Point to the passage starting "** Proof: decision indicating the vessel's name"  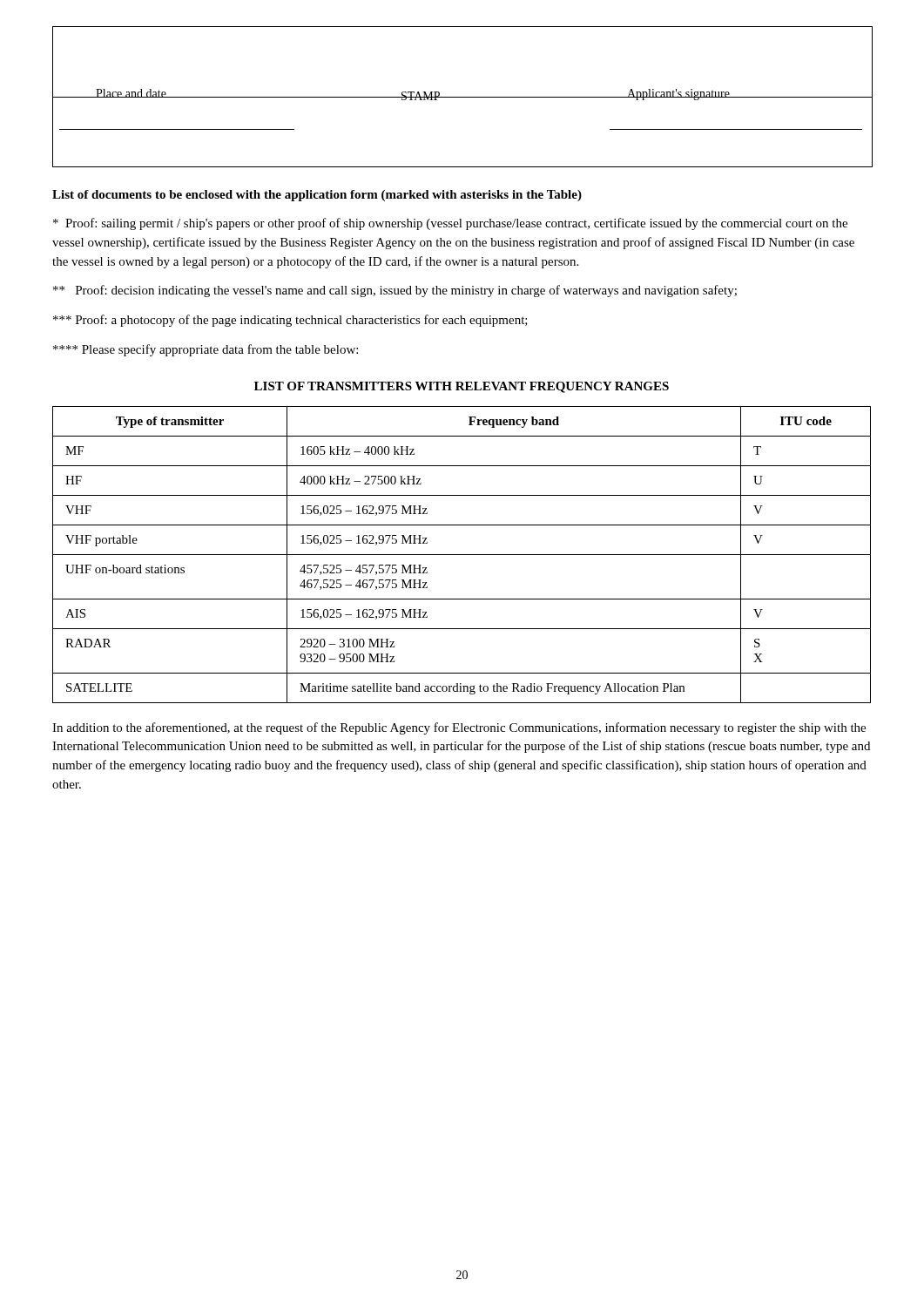[395, 290]
